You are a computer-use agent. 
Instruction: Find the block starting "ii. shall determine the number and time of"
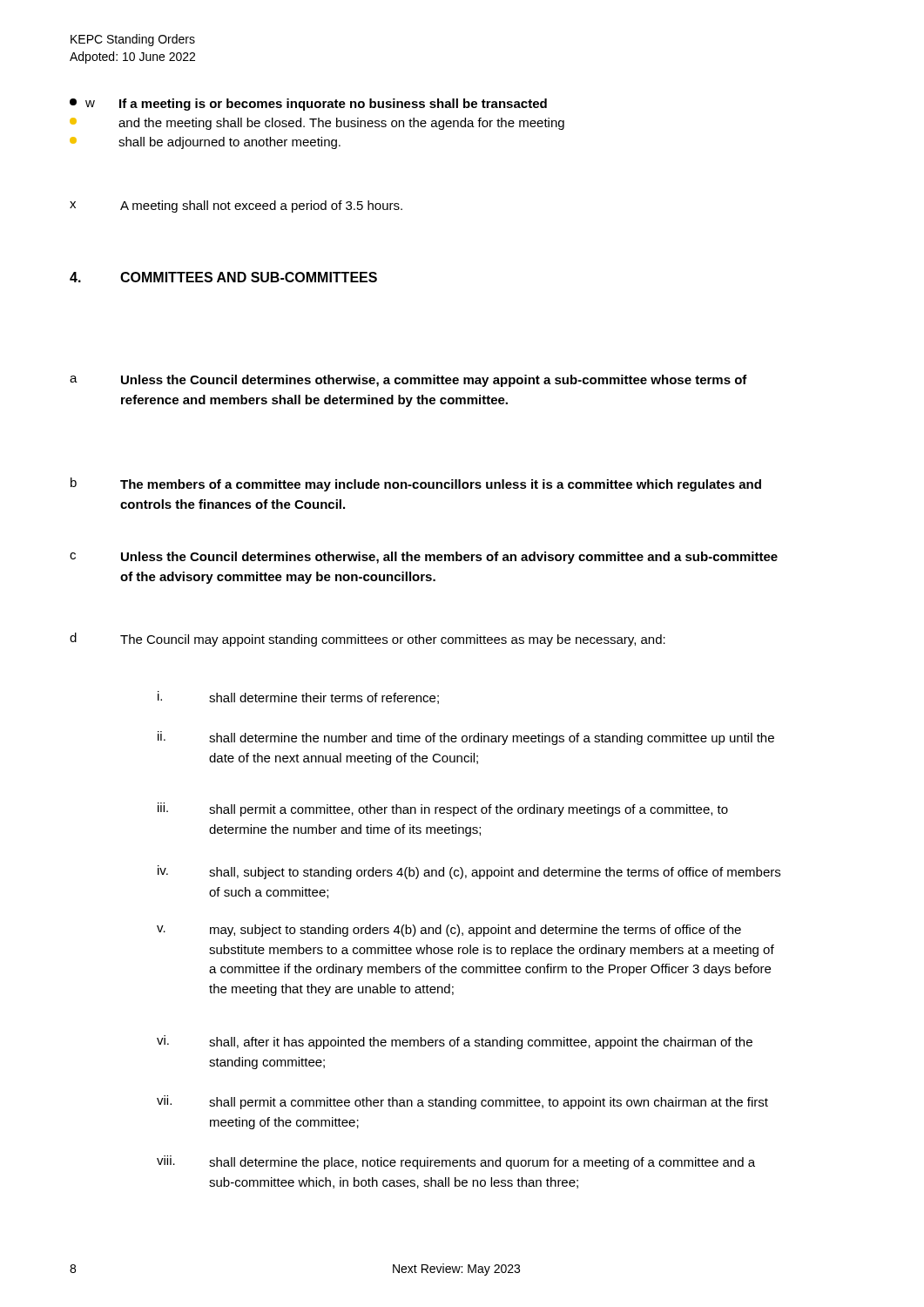point(470,748)
